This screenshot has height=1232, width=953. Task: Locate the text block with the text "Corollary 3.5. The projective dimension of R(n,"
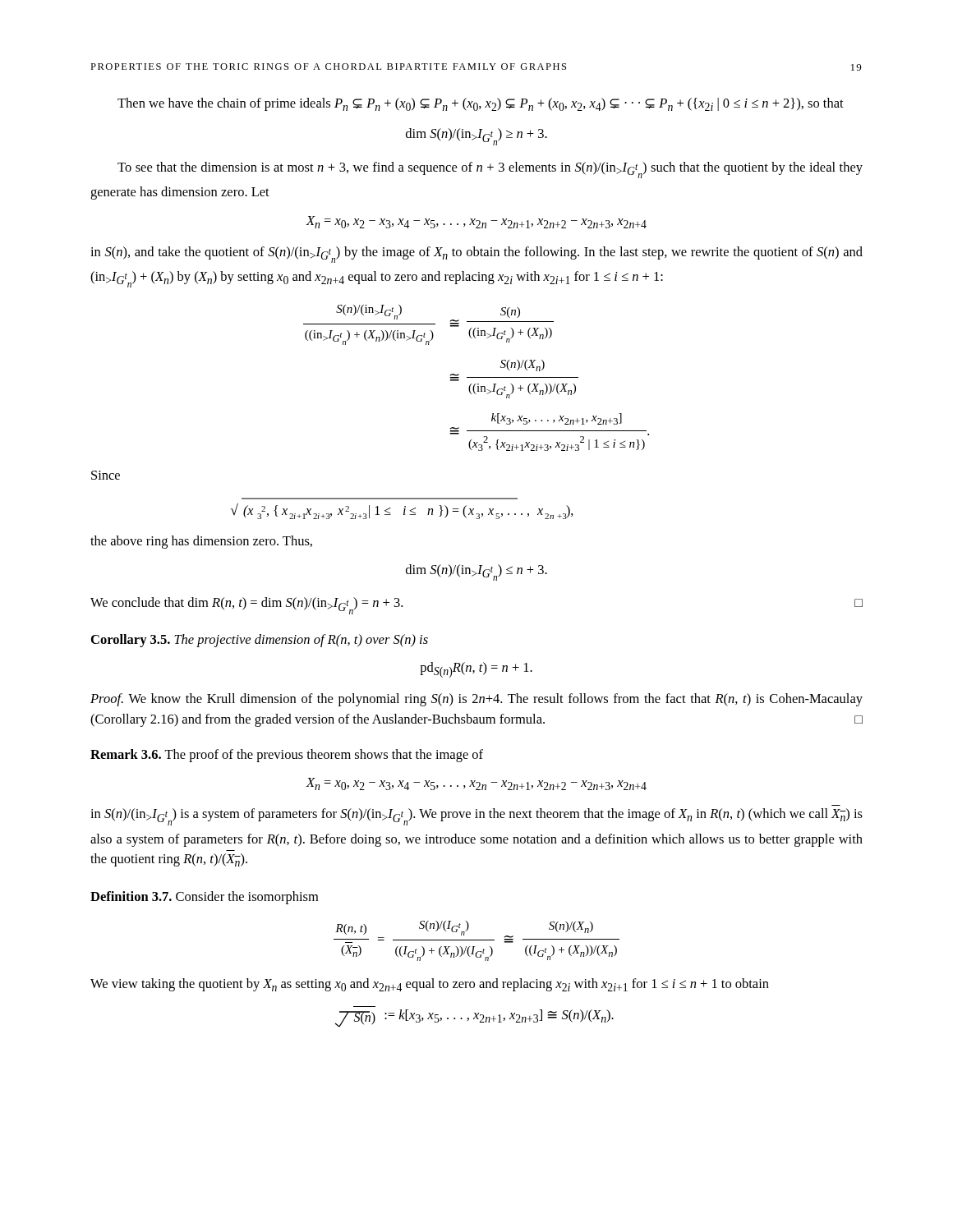[x=260, y=641]
